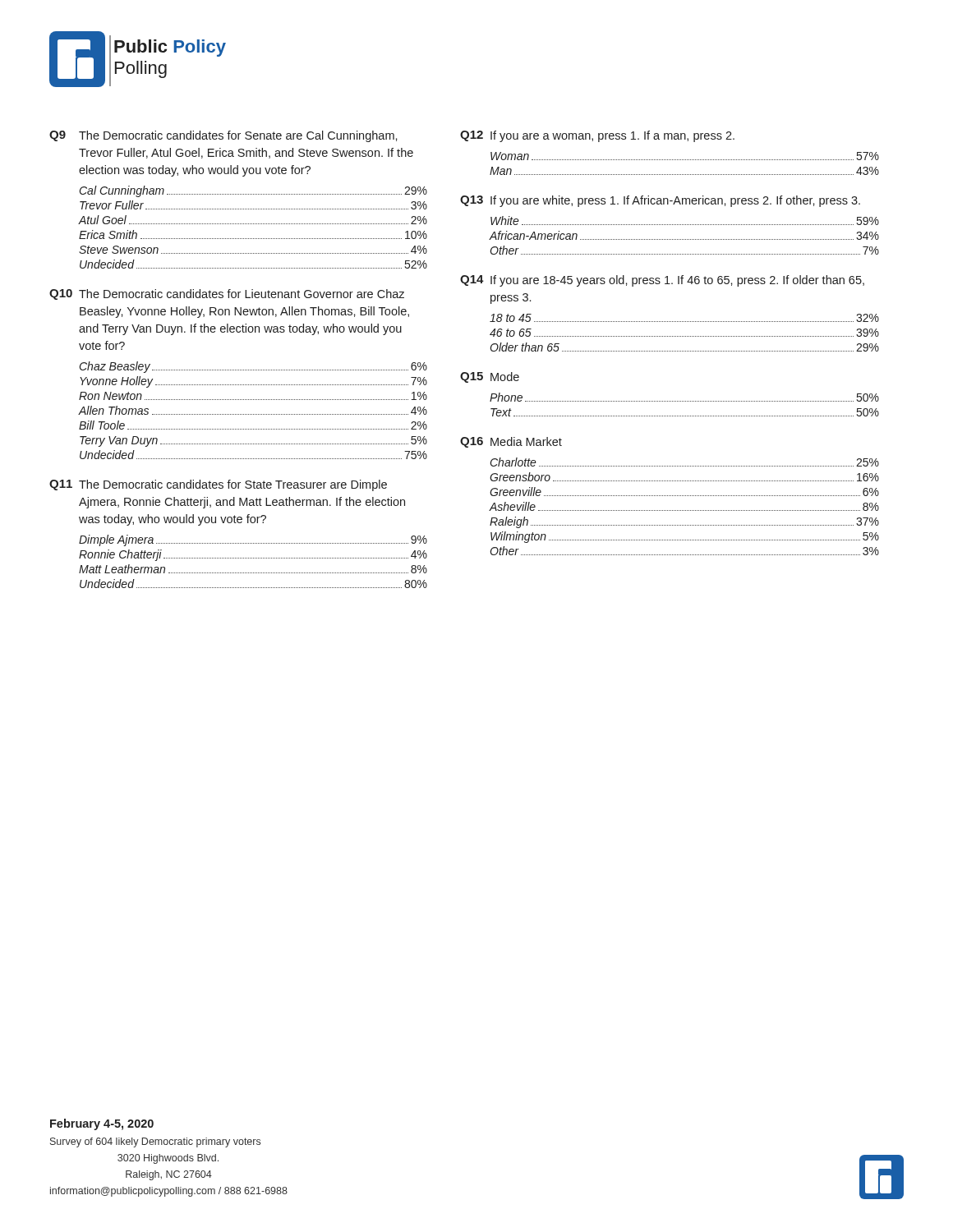Select the list item with the text "Dimple Ajmera 9%"
Viewport: 953px width, 1232px height.
(253, 540)
